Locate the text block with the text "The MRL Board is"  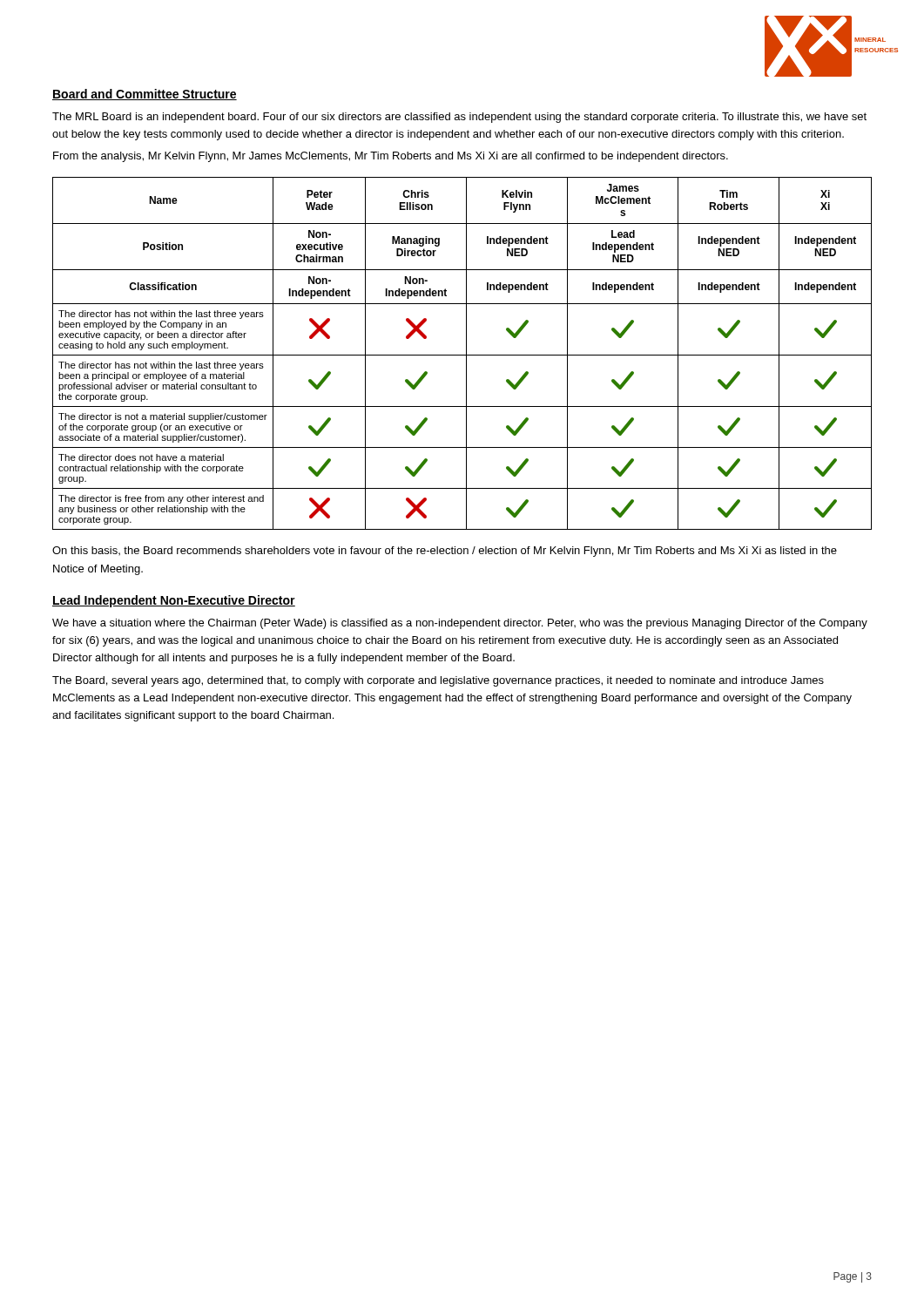[x=459, y=125]
